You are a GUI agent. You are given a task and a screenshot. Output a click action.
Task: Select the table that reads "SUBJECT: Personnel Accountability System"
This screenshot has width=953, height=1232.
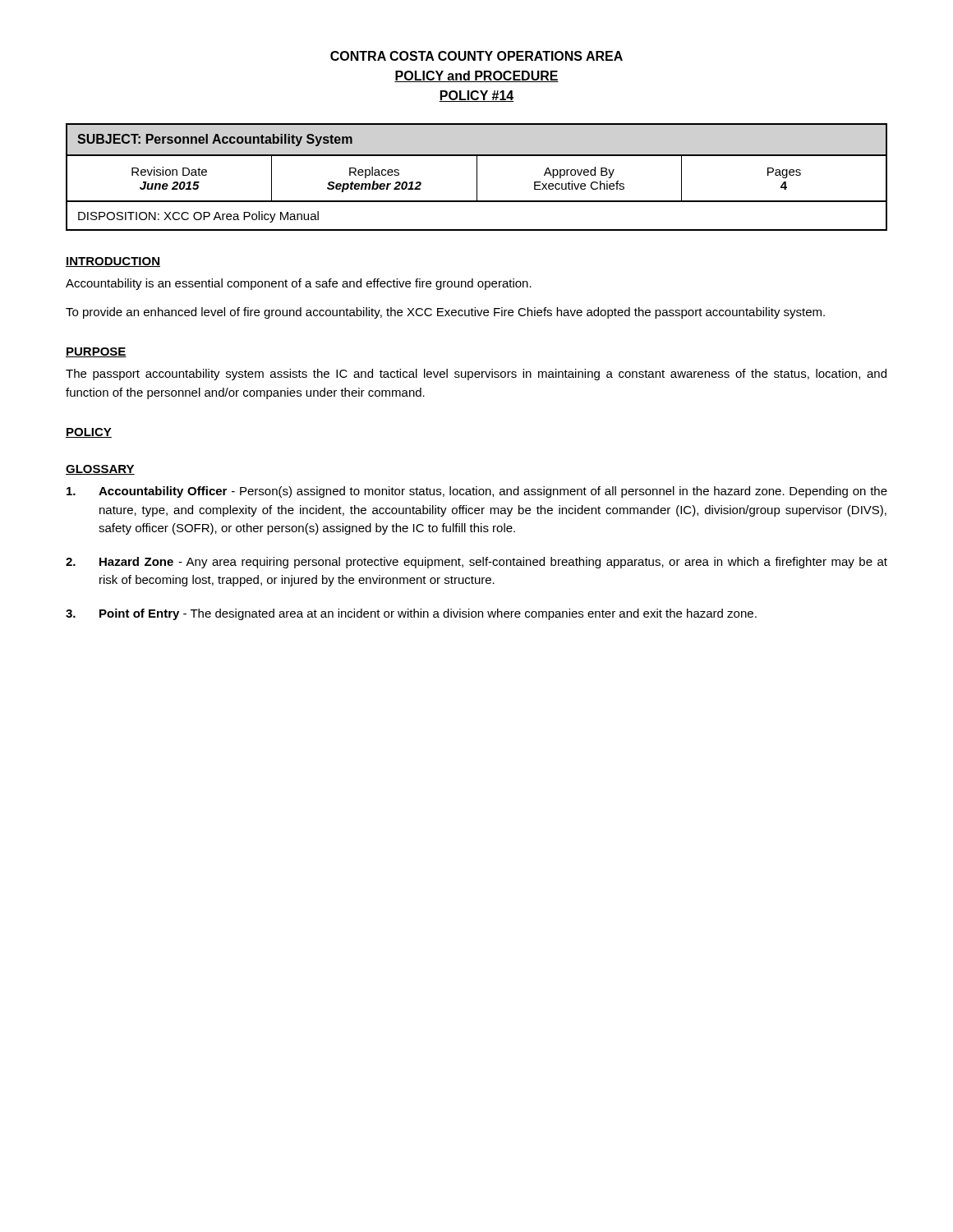pos(476,177)
